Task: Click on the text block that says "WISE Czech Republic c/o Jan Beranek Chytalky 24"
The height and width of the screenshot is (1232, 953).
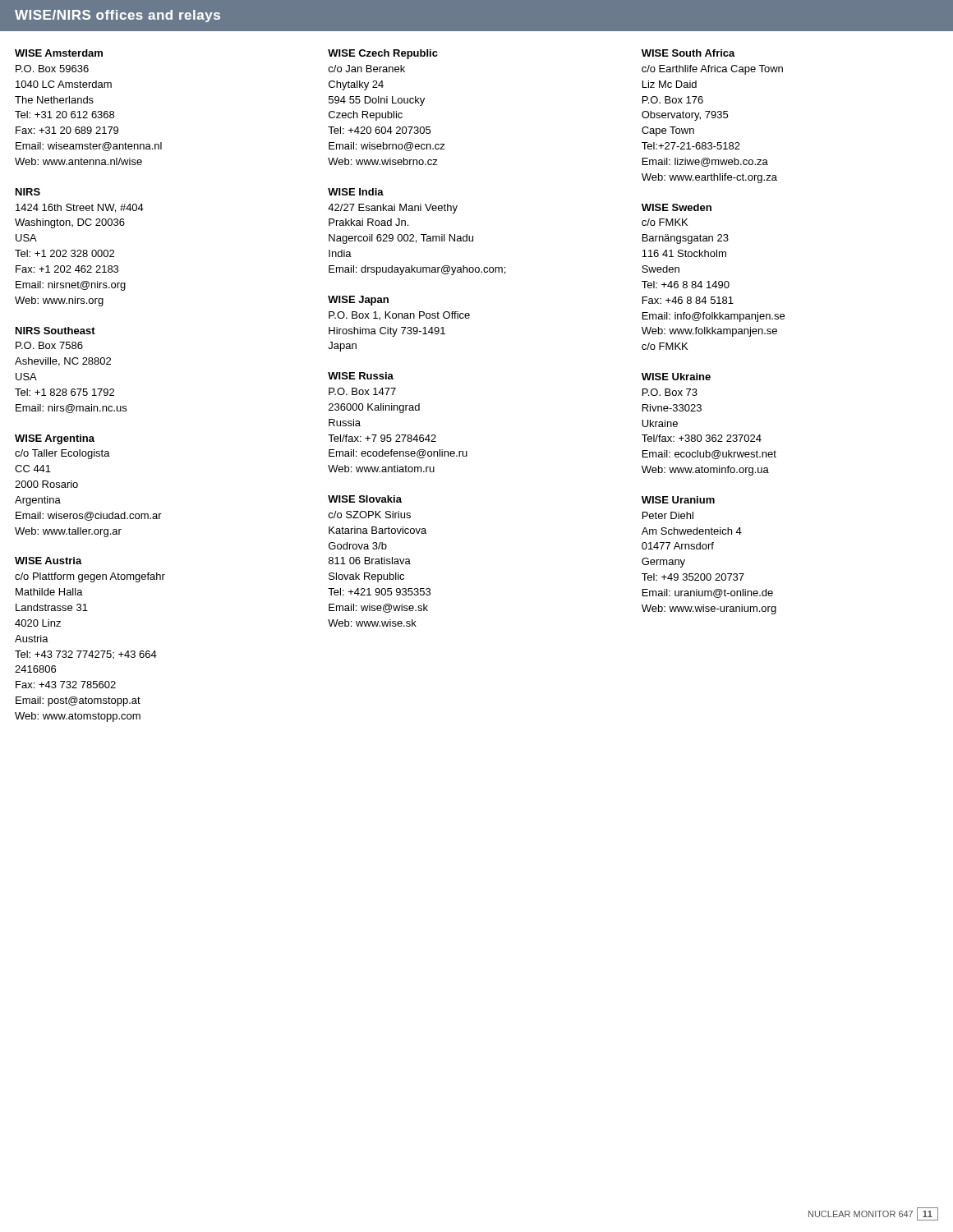Action: (387, 107)
